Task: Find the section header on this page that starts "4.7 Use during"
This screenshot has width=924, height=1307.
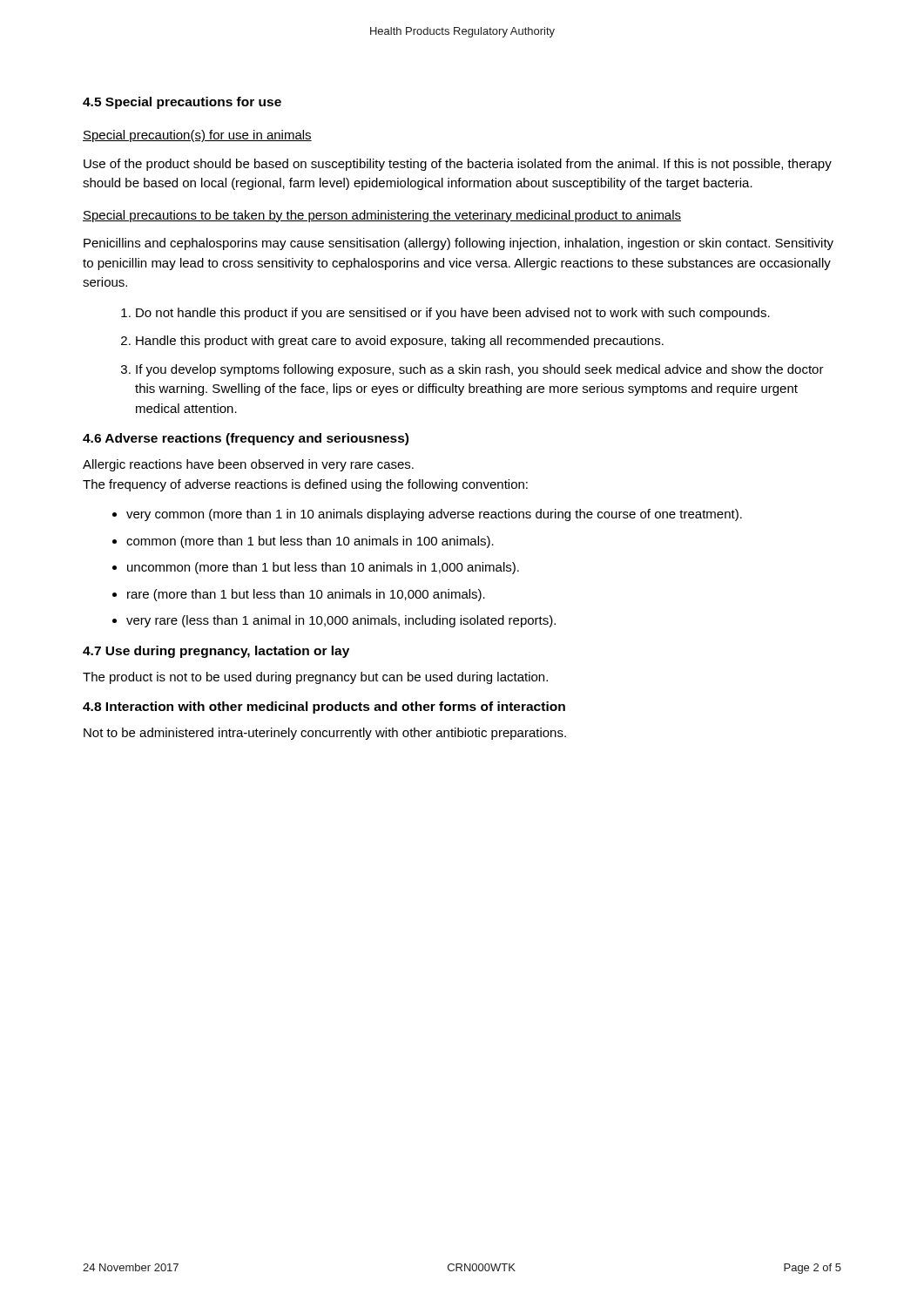Action: pyautogui.click(x=216, y=650)
